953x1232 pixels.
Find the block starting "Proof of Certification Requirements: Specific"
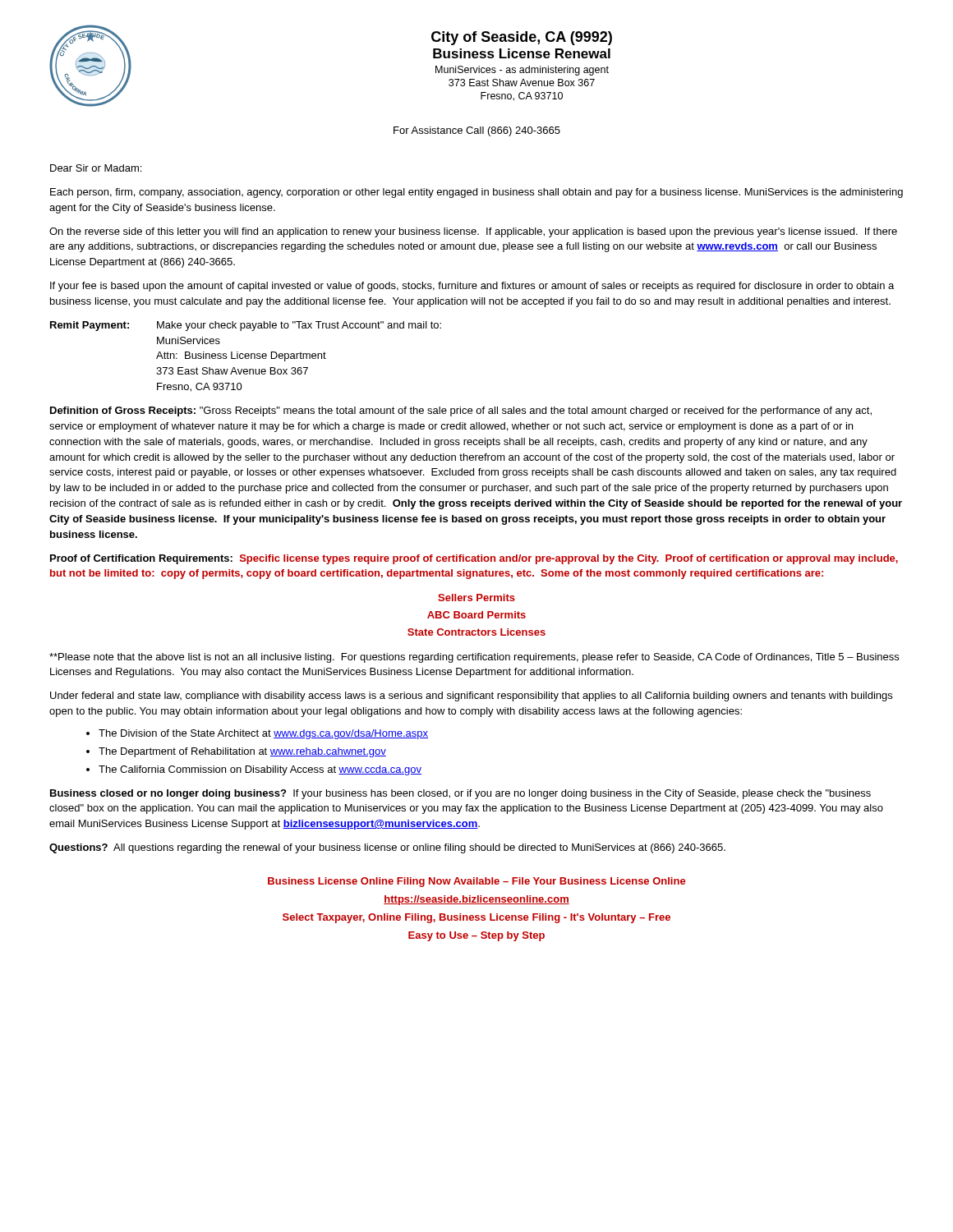pyautogui.click(x=474, y=565)
